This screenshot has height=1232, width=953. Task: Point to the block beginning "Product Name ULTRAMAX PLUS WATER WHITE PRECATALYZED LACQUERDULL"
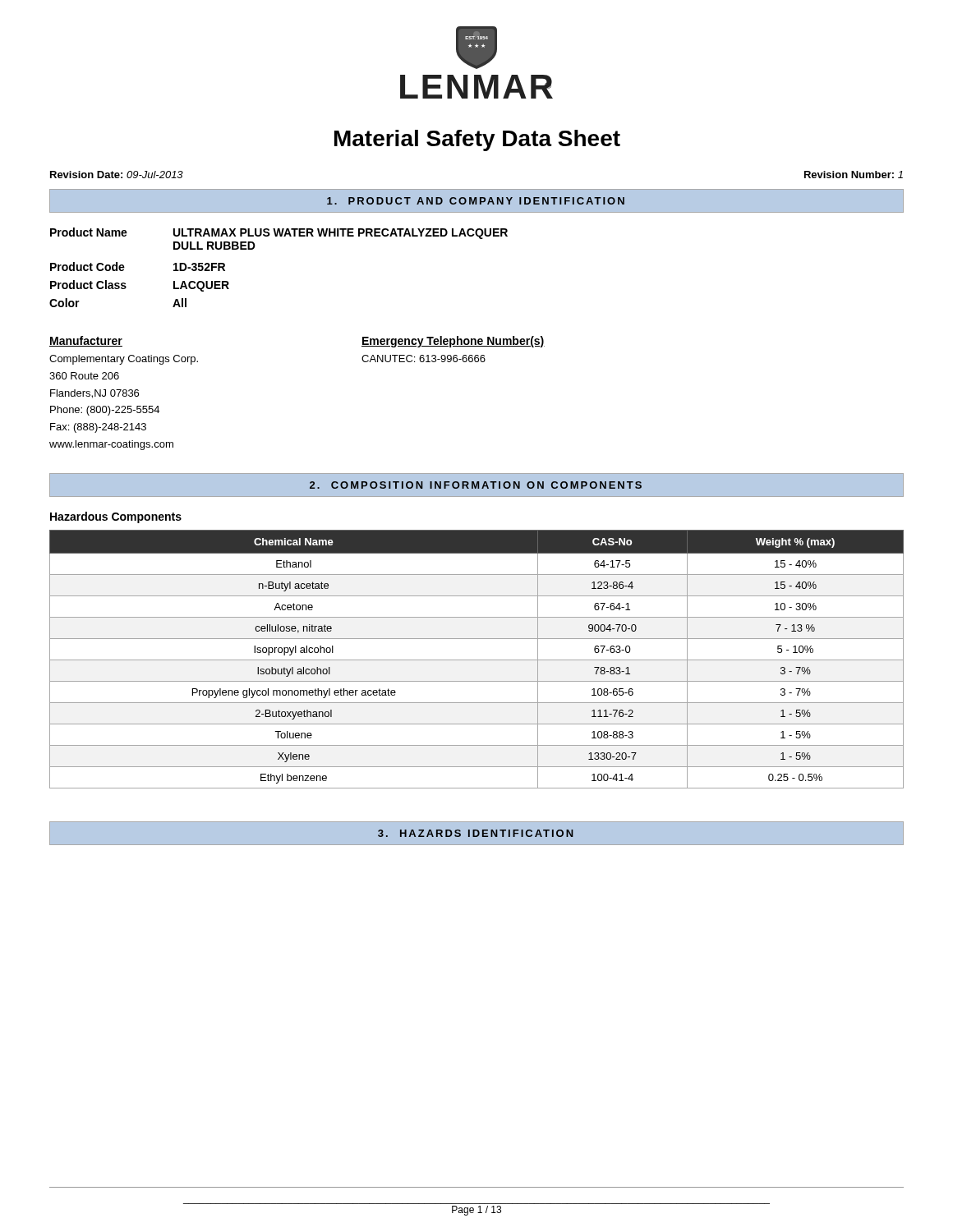(x=279, y=239)
